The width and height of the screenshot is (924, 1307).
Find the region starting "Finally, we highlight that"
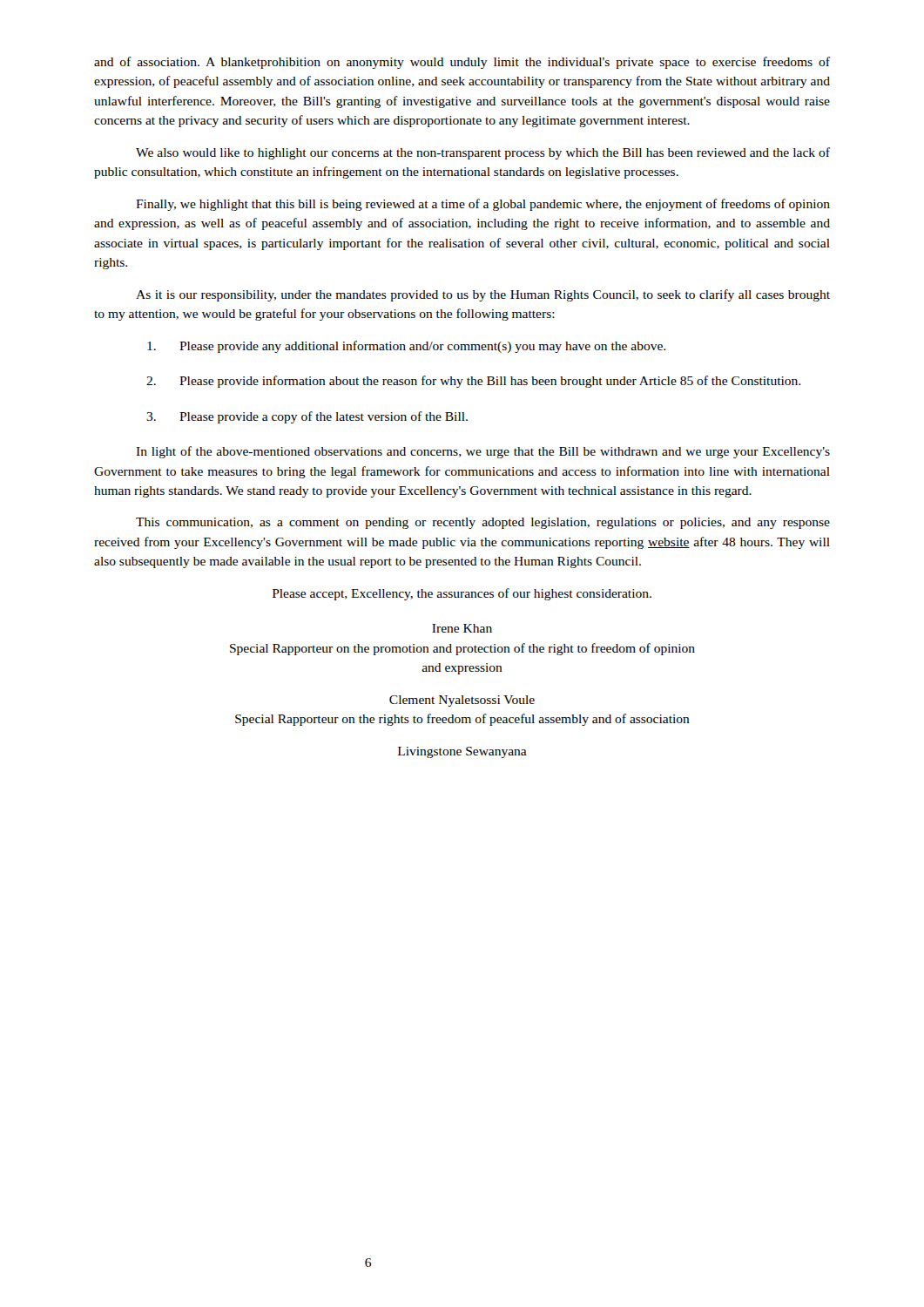point(462,233)
